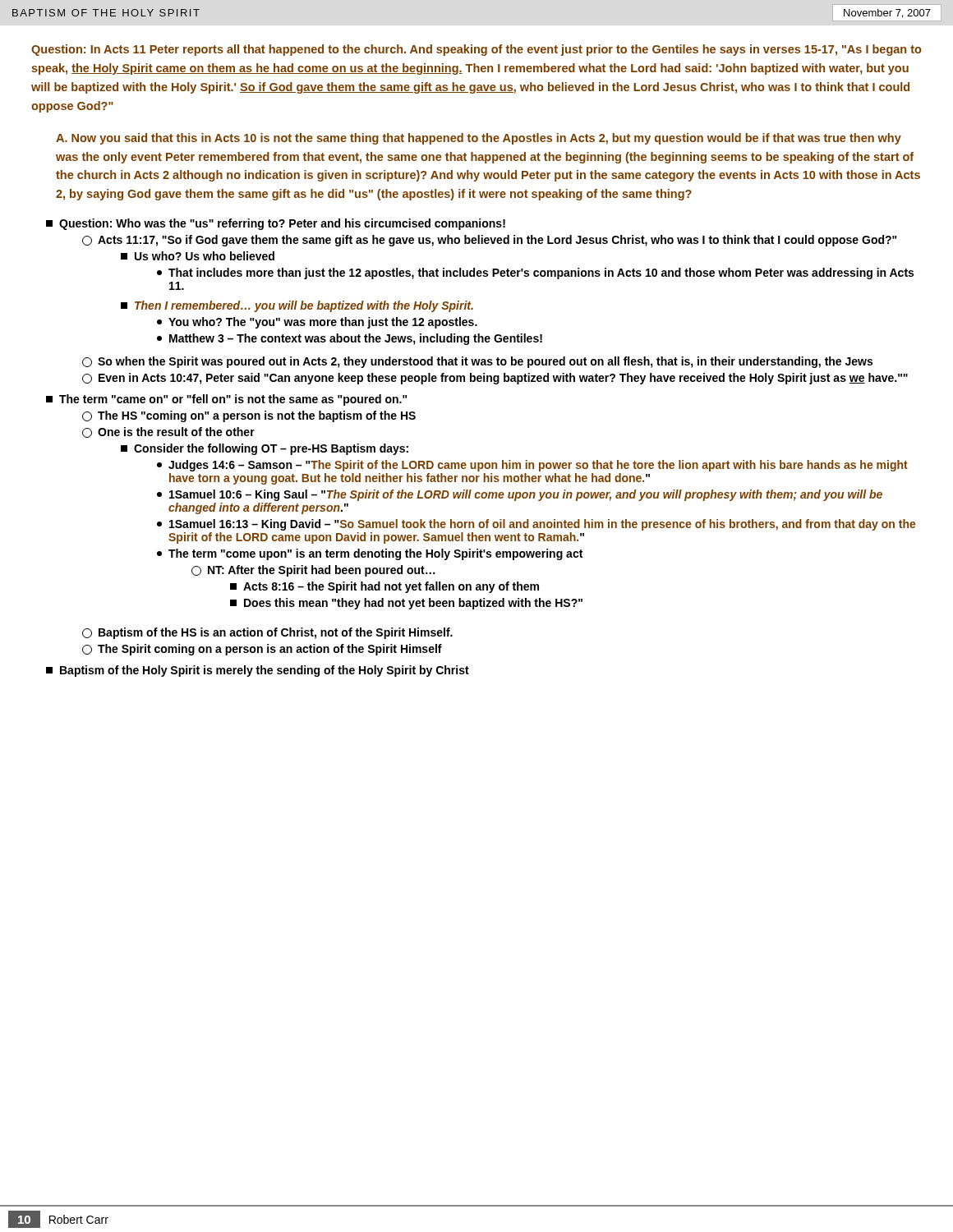Find the text starting "The HS "coming"
953x1232 pixels.
(249, 416)
